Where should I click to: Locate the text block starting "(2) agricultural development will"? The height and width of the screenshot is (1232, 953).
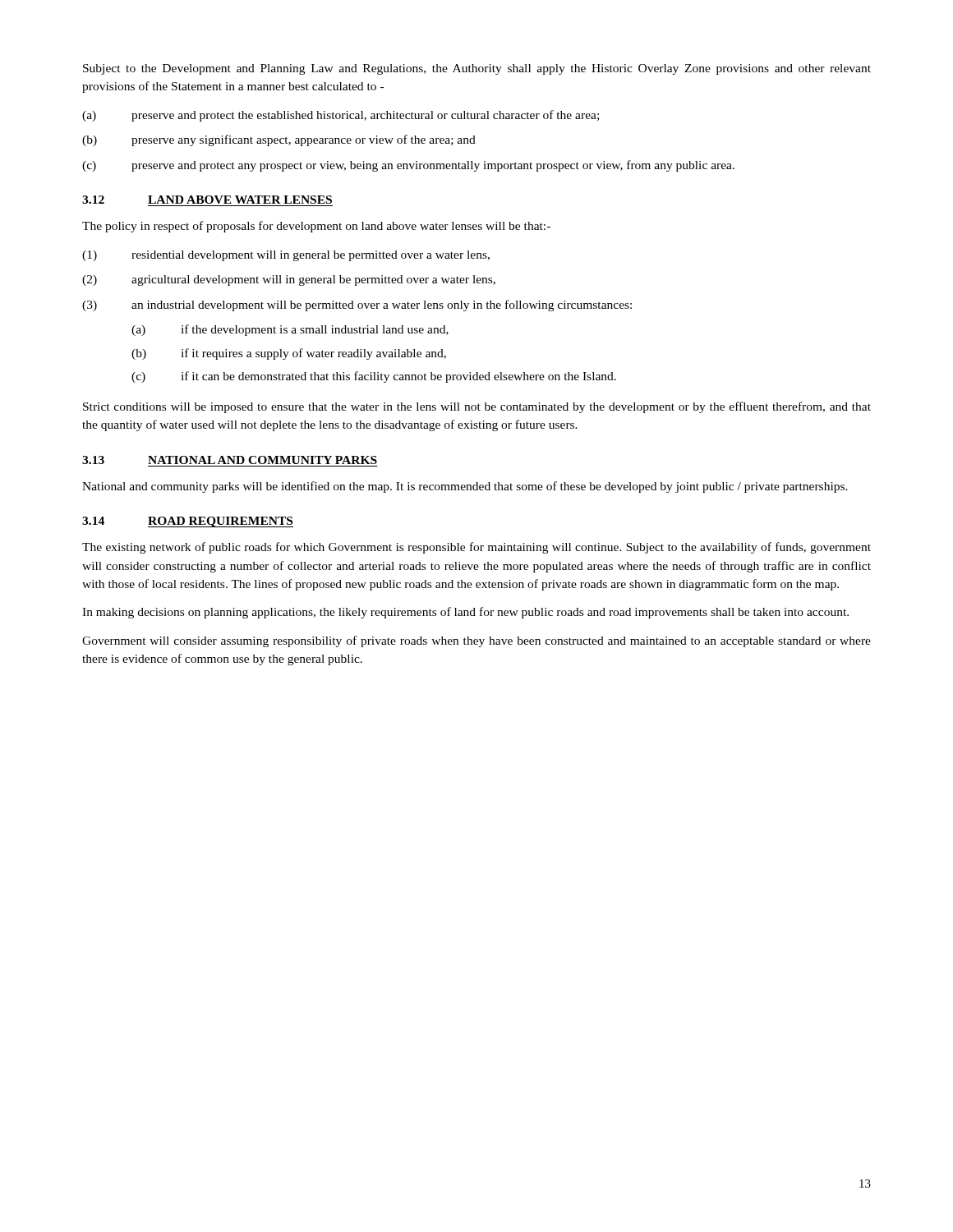click(476, 280)
